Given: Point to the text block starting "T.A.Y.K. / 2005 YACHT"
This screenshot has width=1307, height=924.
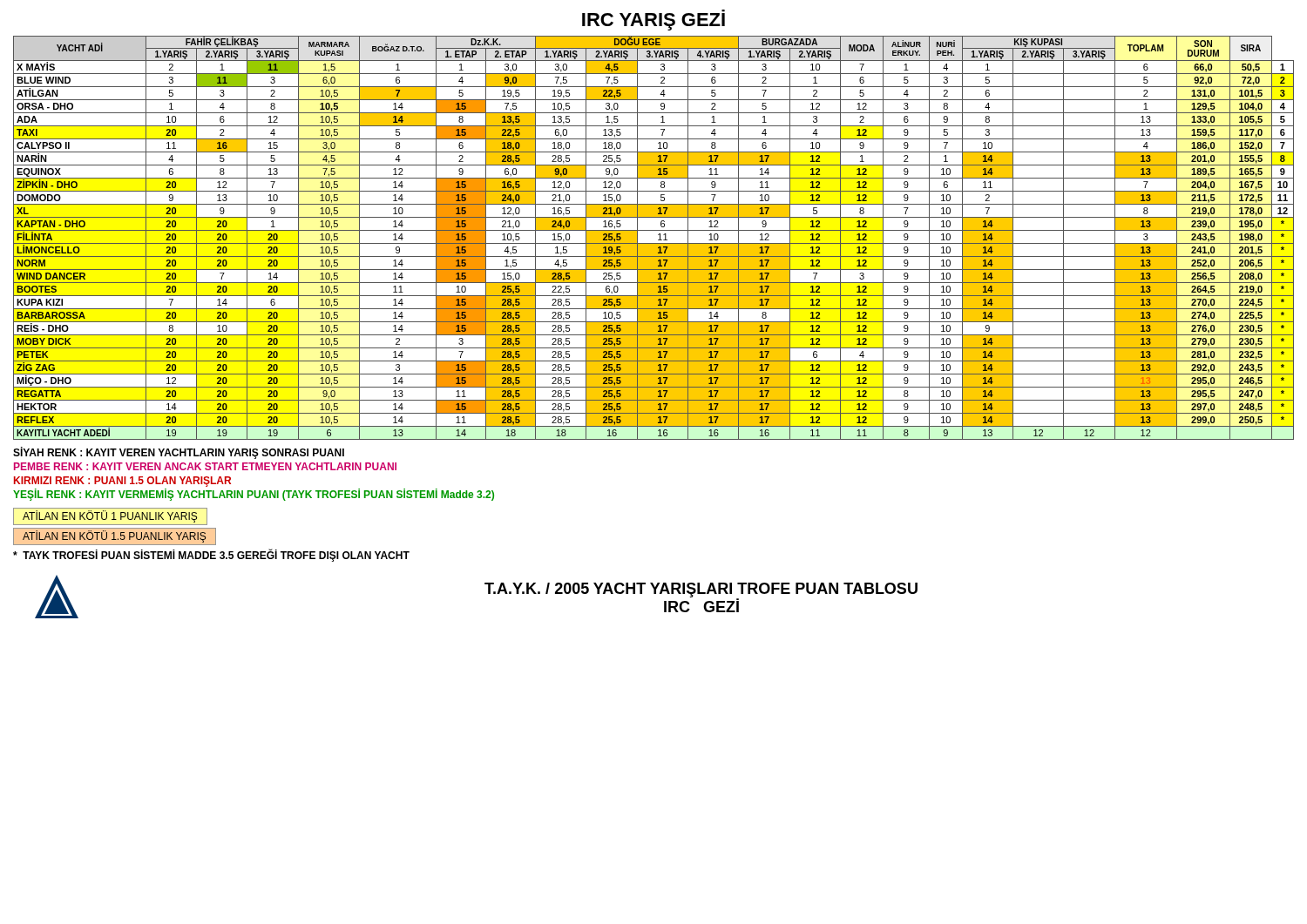Looking at the screenshot, I should coord(701,598).
